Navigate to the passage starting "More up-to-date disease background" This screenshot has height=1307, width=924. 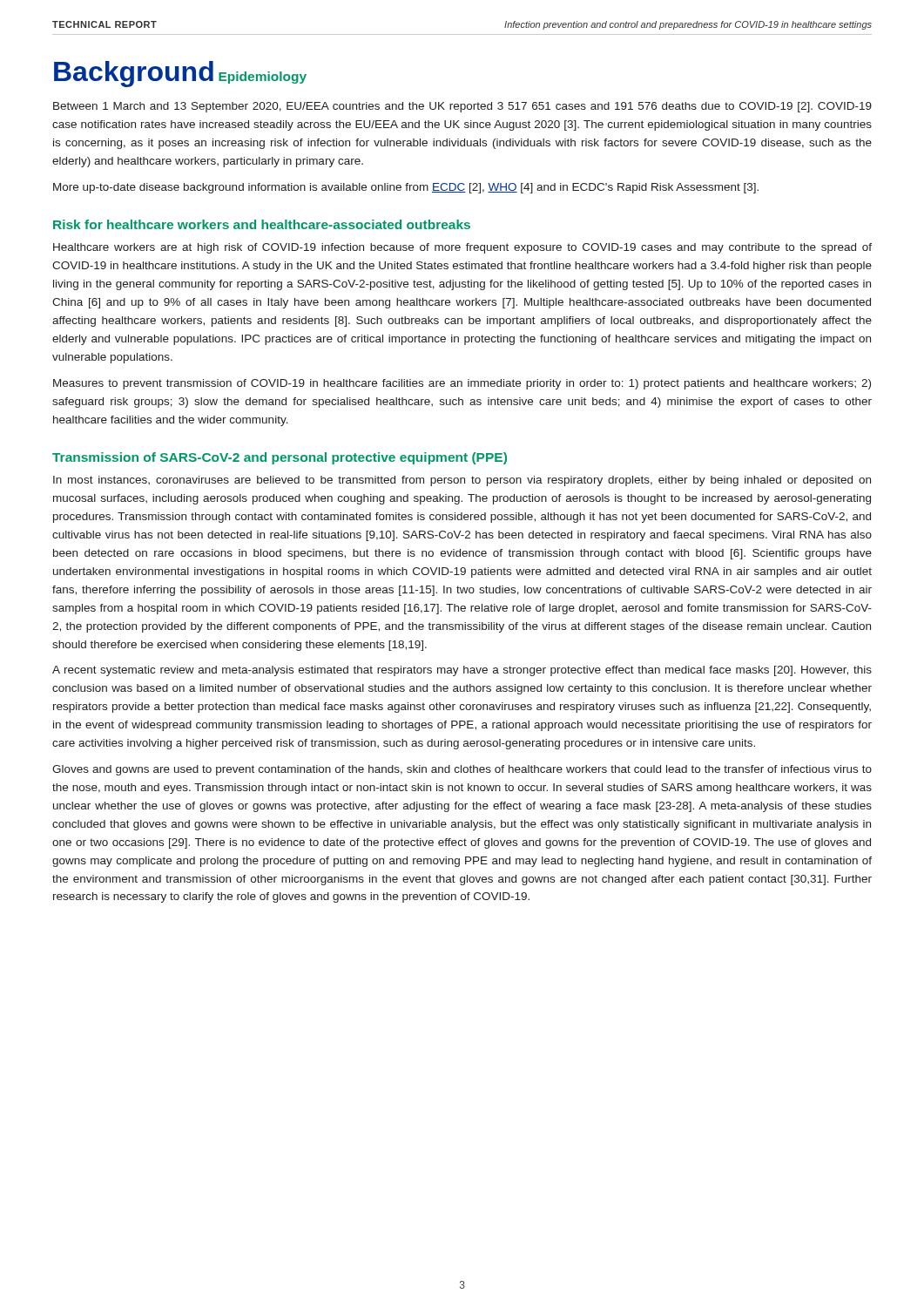point(406,187)
